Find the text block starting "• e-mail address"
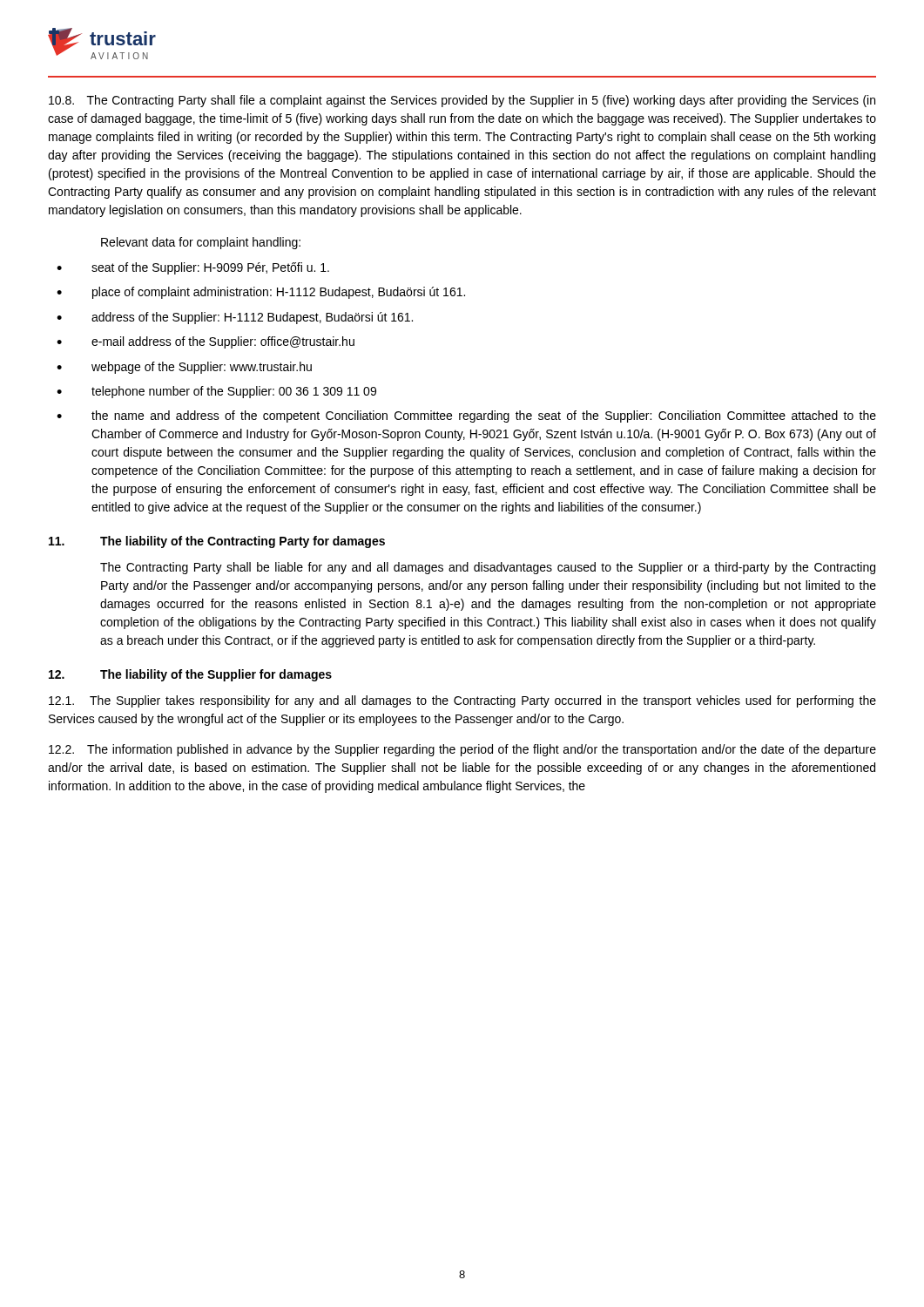This screenshot has width=924, height=1307. click(206, 342)
